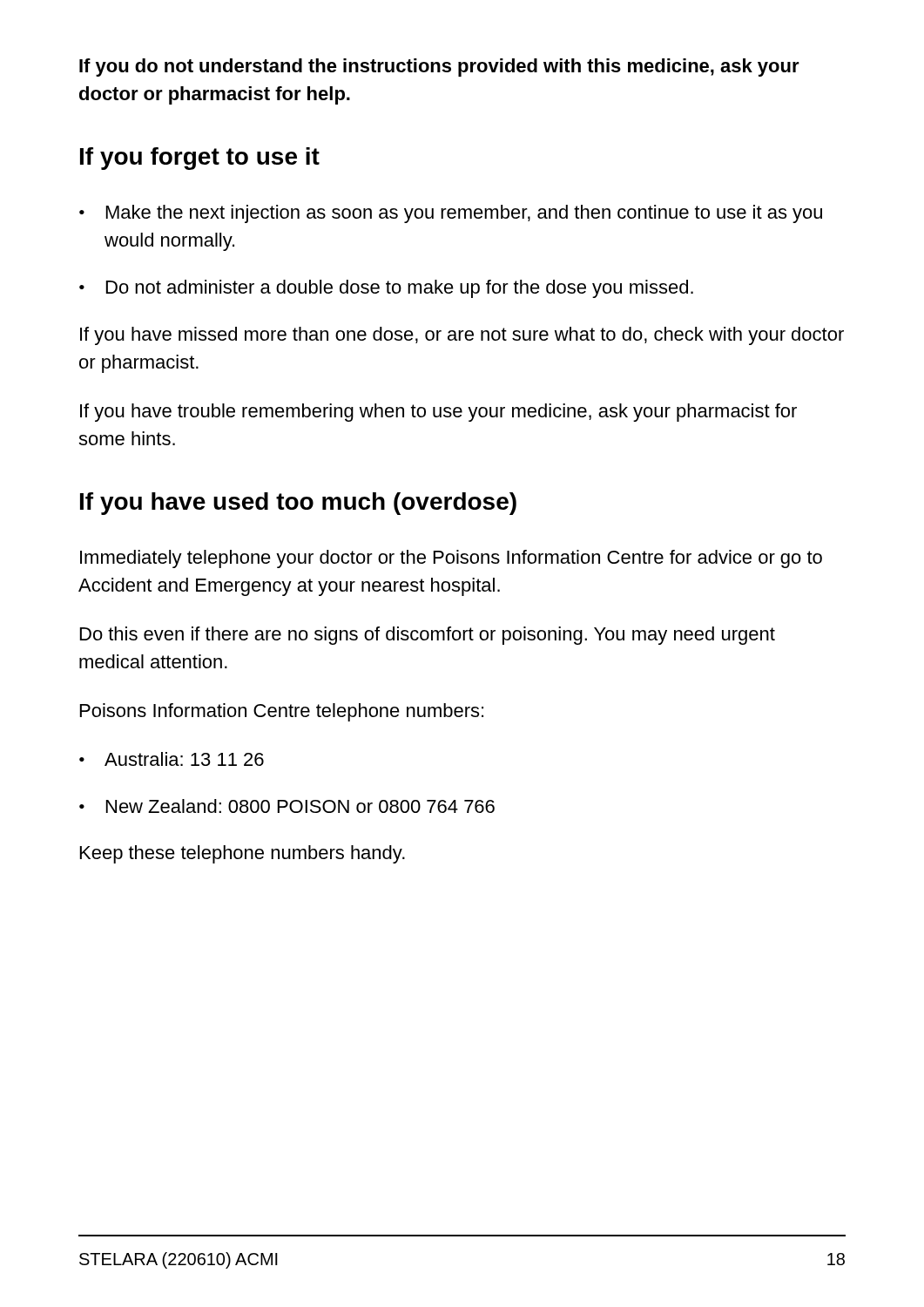
Task: Point to "Poisons Information Centre telephone numbers:"
Action: (282, 710)
